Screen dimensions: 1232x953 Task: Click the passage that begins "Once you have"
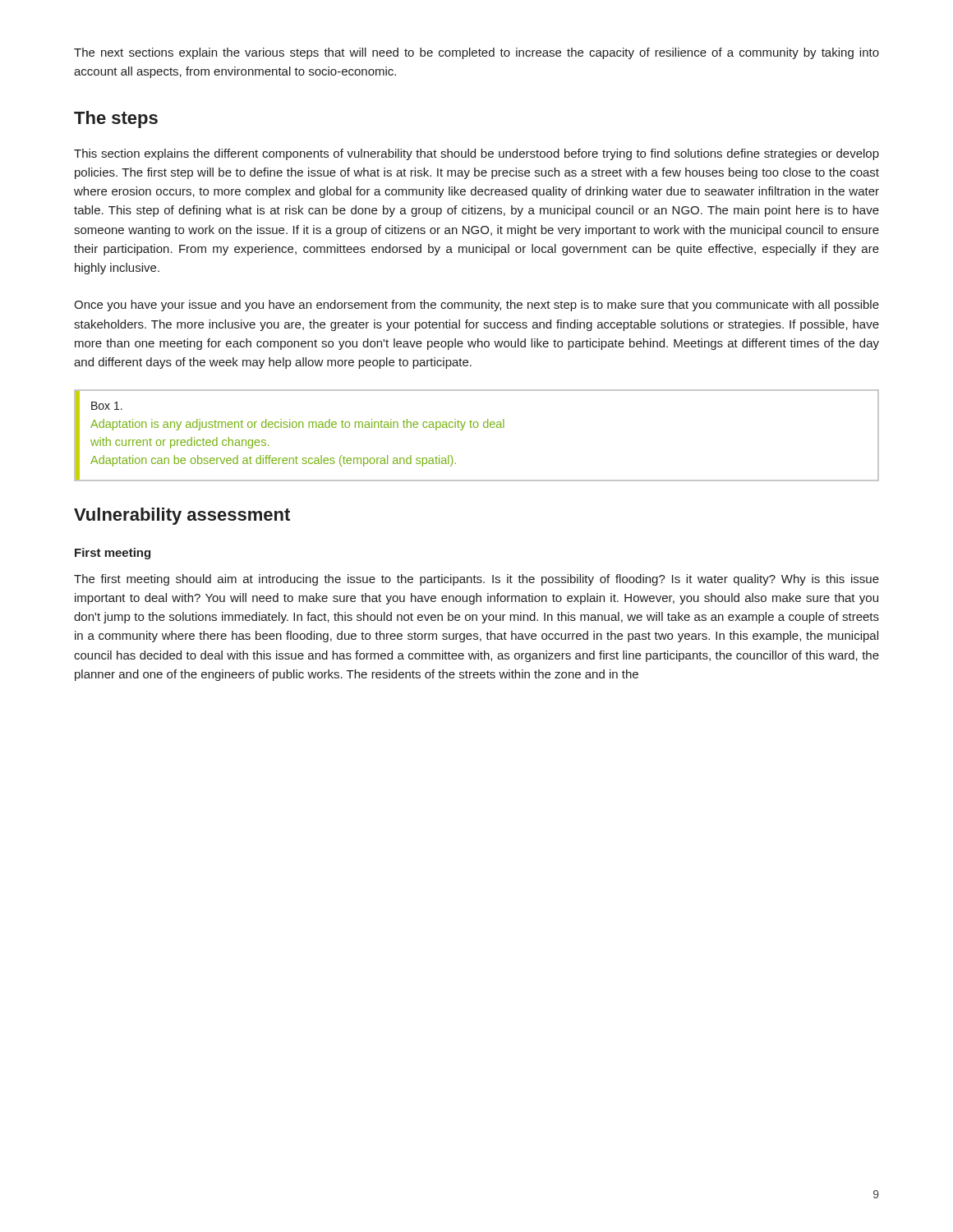click(x=476, y=333)
